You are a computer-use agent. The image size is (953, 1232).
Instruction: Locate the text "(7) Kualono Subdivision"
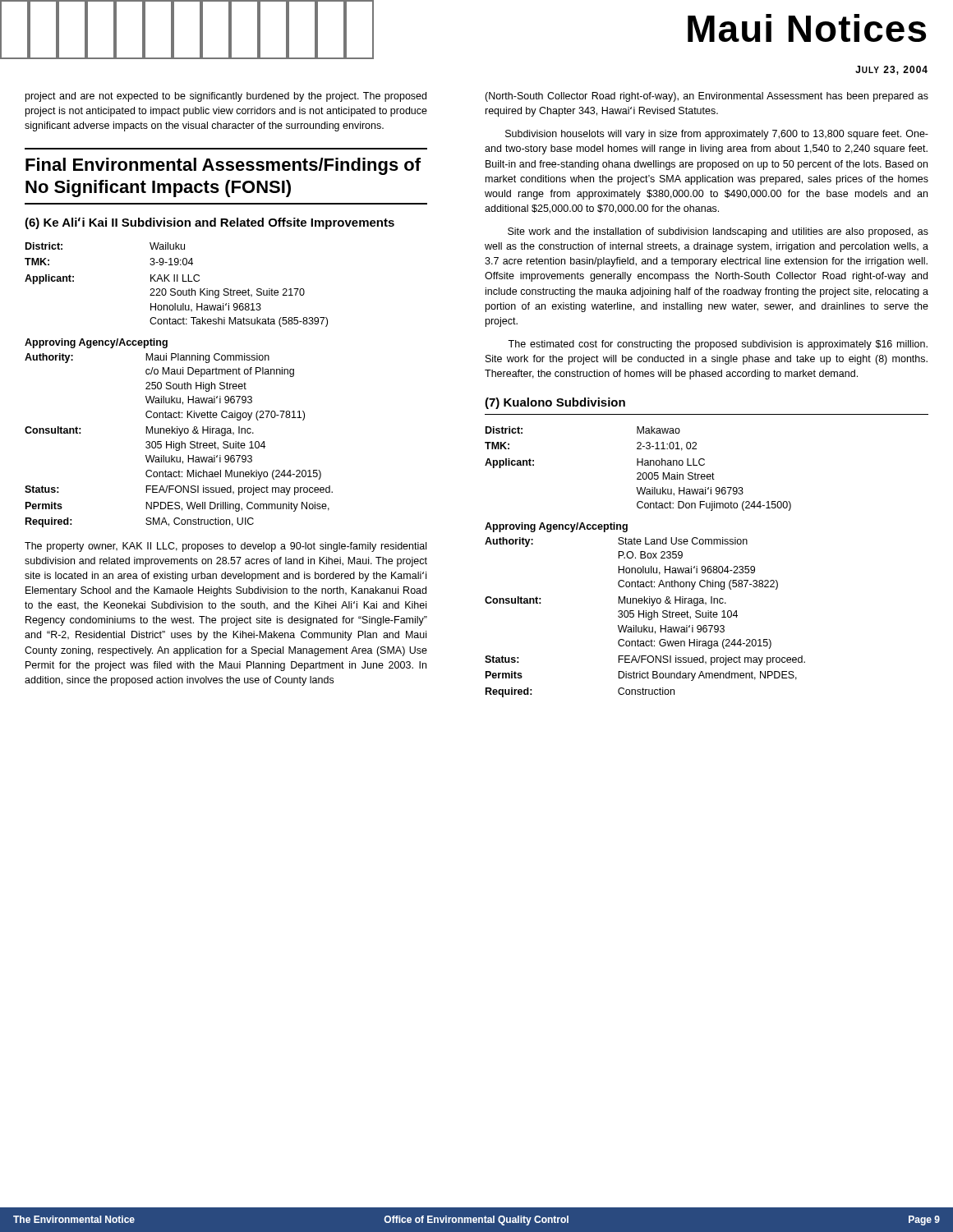pos(555,402)
